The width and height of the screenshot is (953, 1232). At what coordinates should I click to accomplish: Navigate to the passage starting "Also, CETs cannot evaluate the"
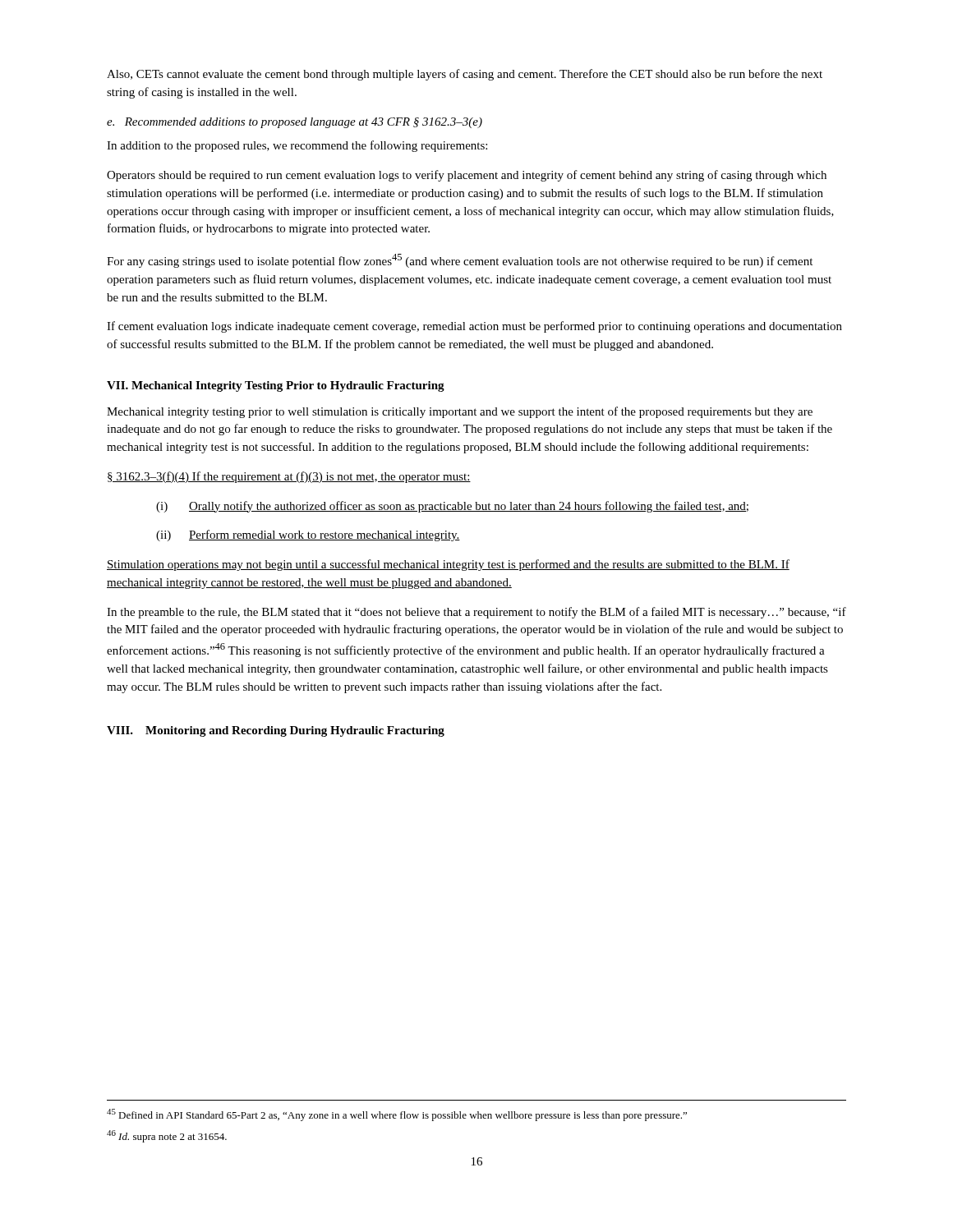476,84
